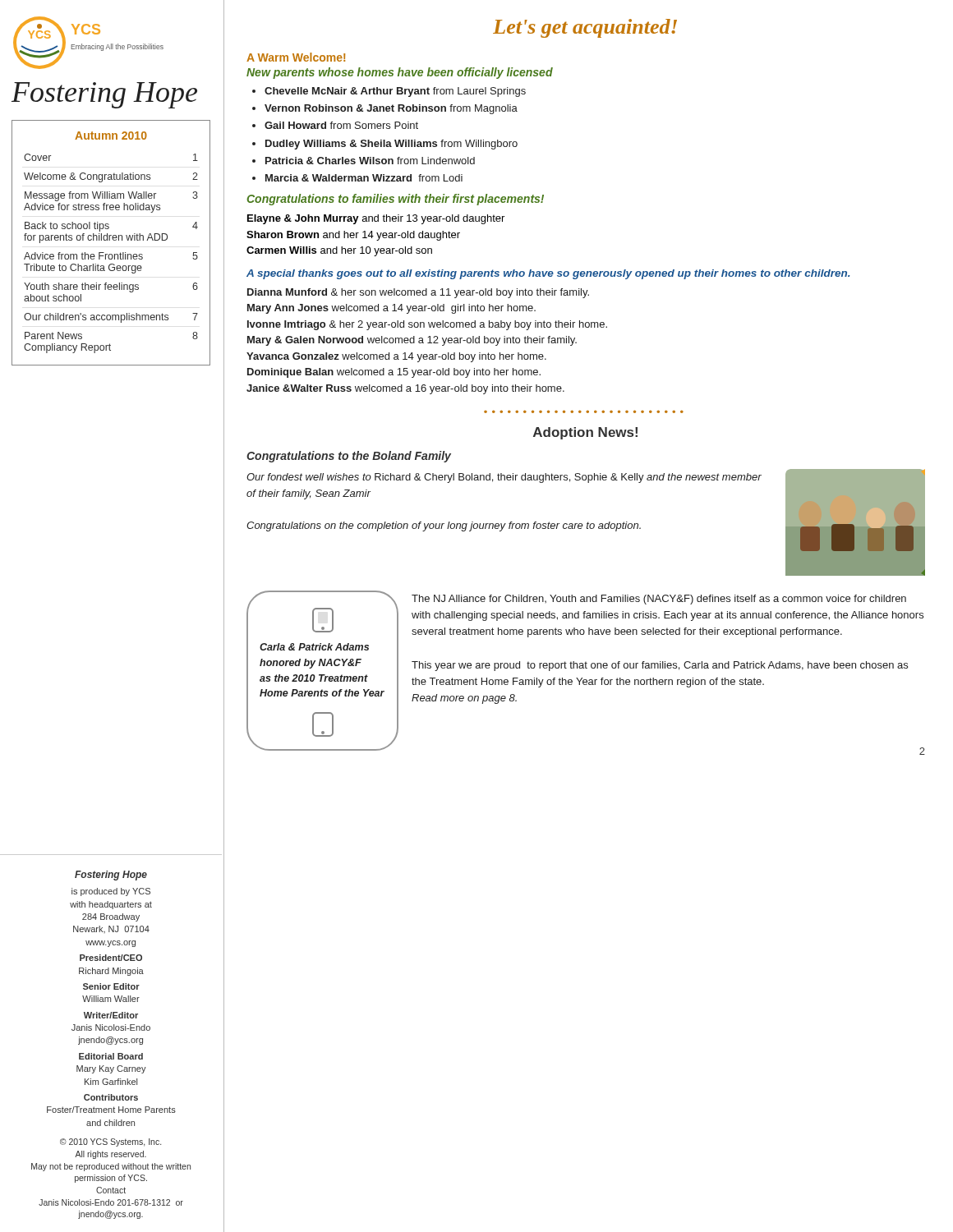Click where it says "Adoption News!"
The height and width of the screenshot is (1232, 953).
[x=586, y=433]
